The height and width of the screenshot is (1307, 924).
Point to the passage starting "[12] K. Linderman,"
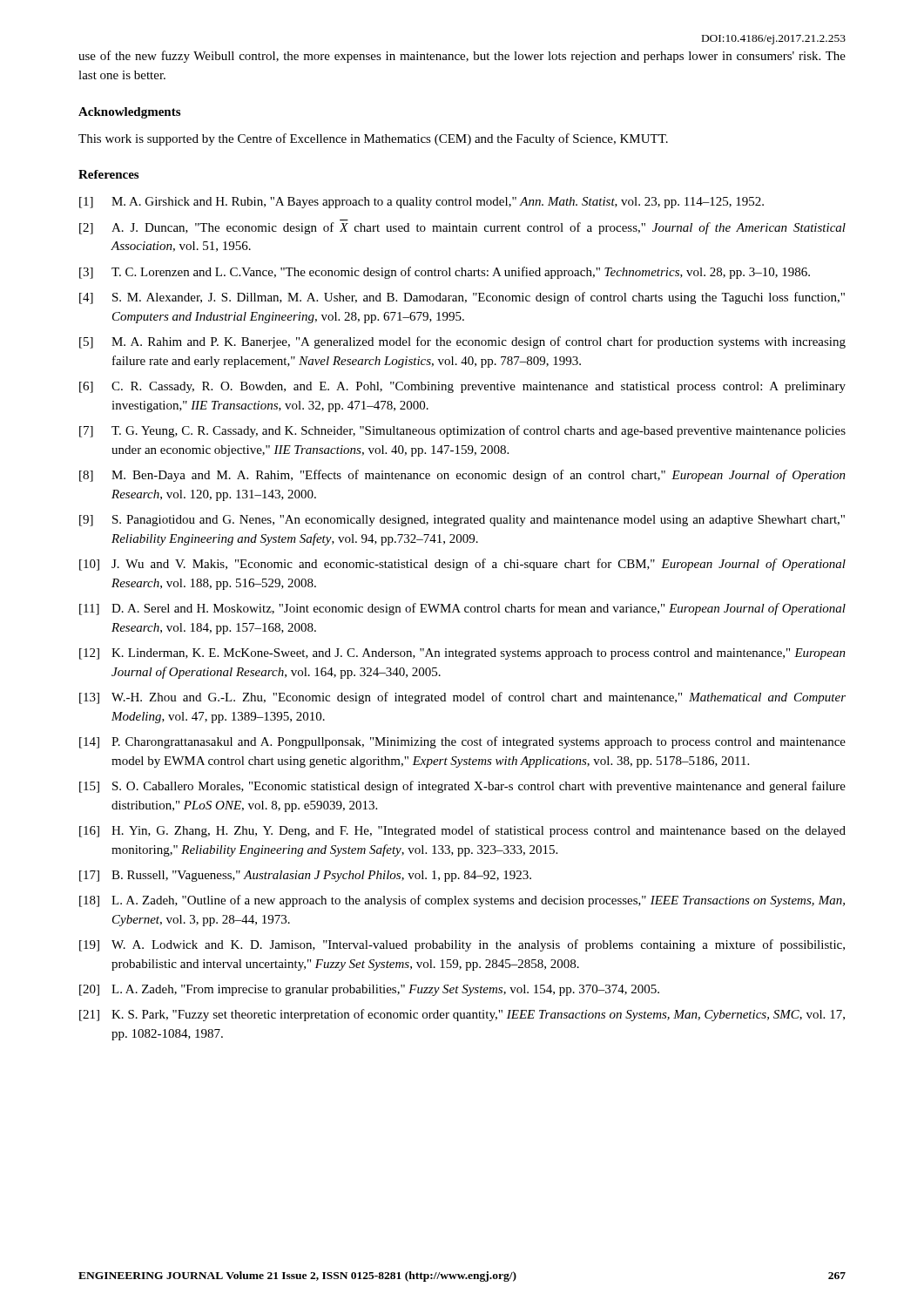point(462,663)
